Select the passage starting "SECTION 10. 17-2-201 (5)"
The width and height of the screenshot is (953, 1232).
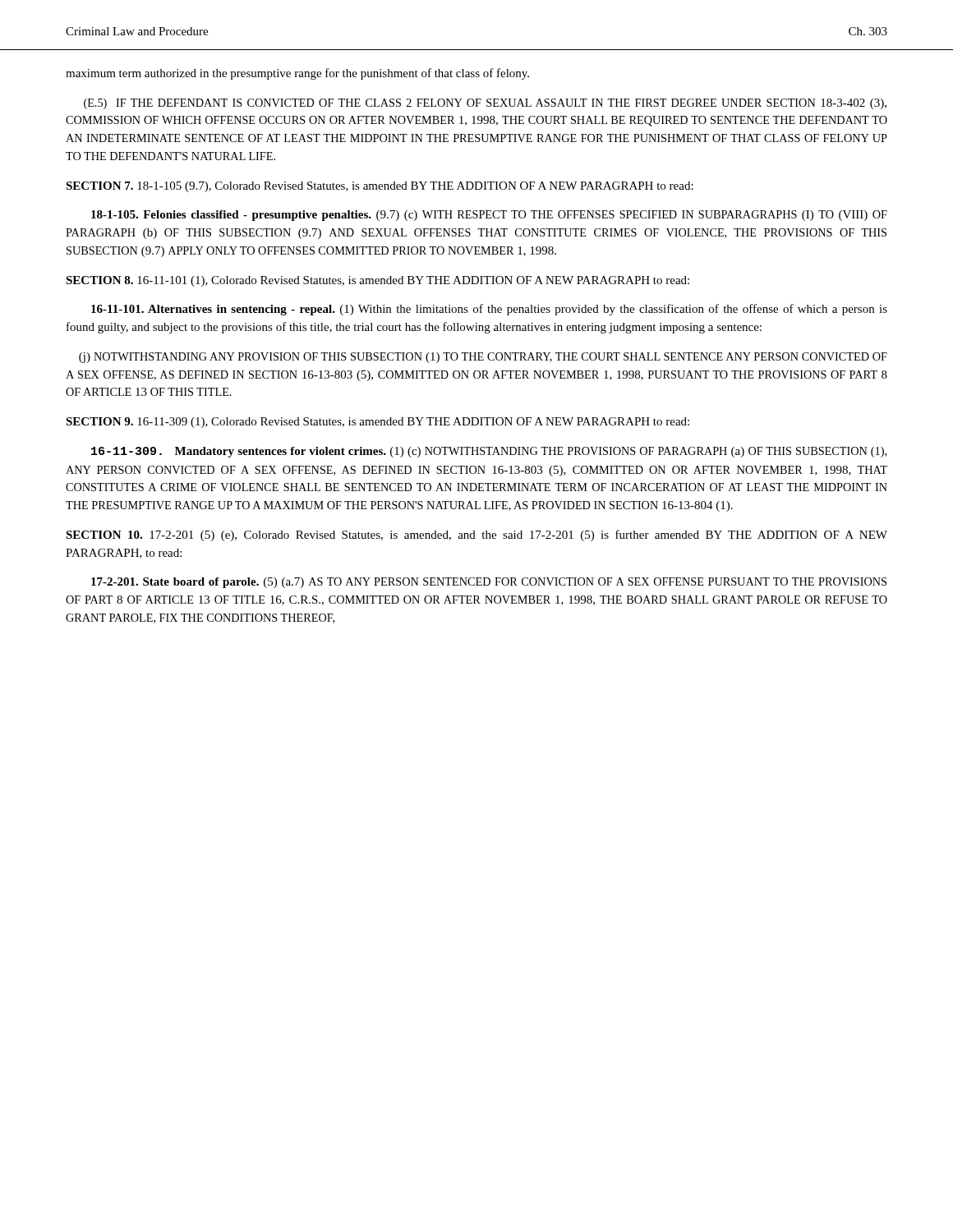click(x=476, y=544)
